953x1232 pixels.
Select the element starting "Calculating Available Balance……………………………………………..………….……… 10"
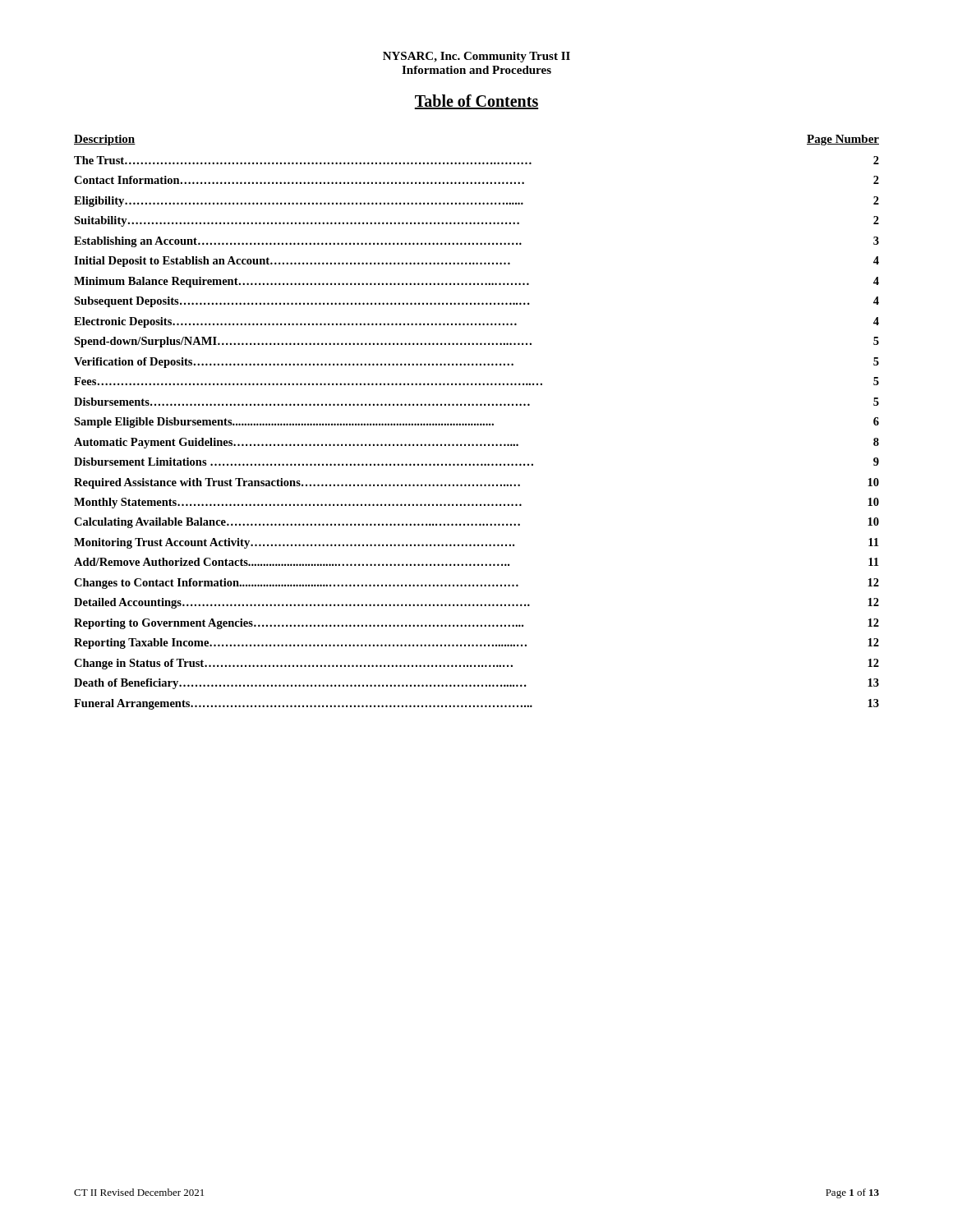pyautogui.click(x=476, y=522)
